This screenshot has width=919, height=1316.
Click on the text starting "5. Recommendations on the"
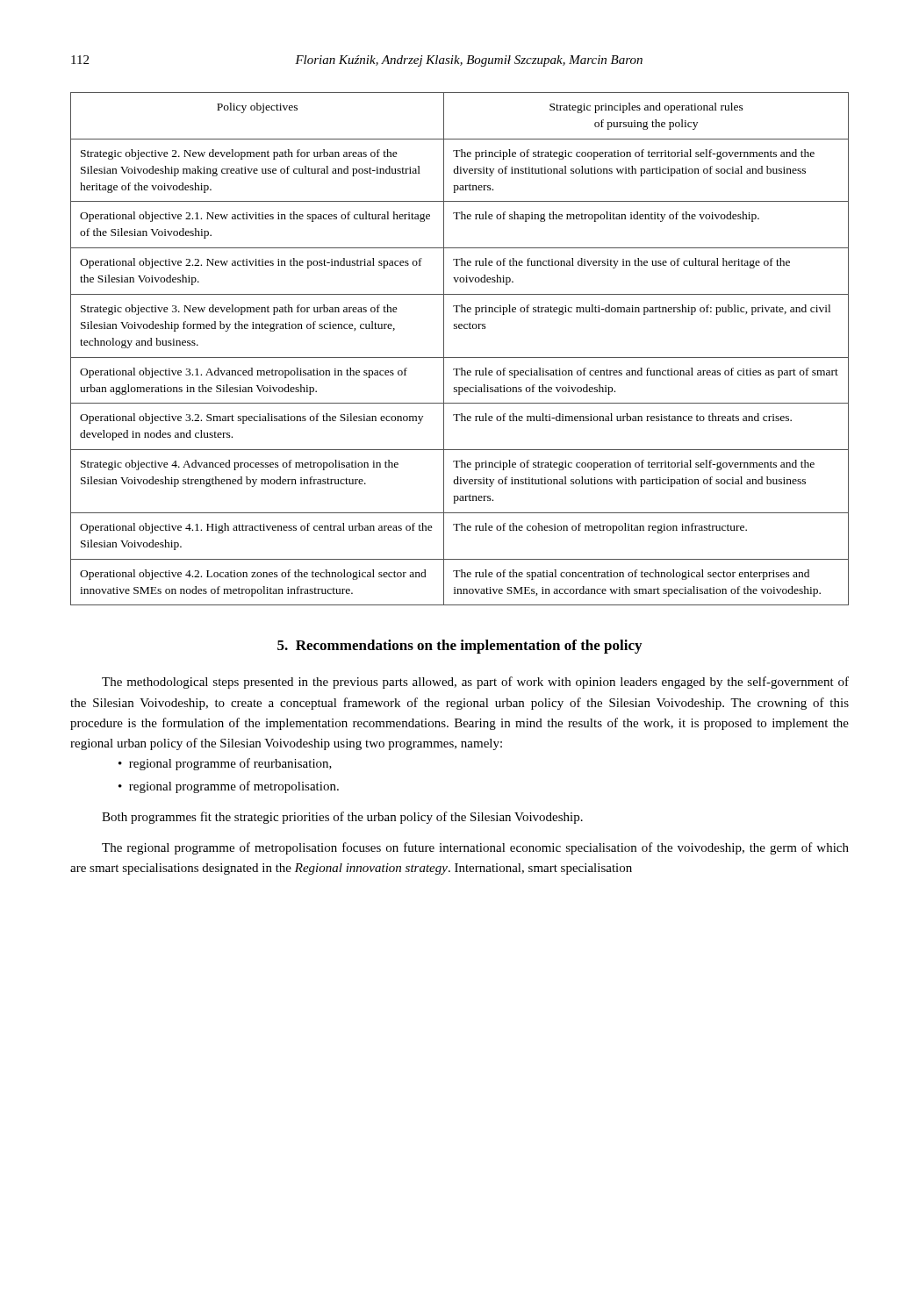460,646
